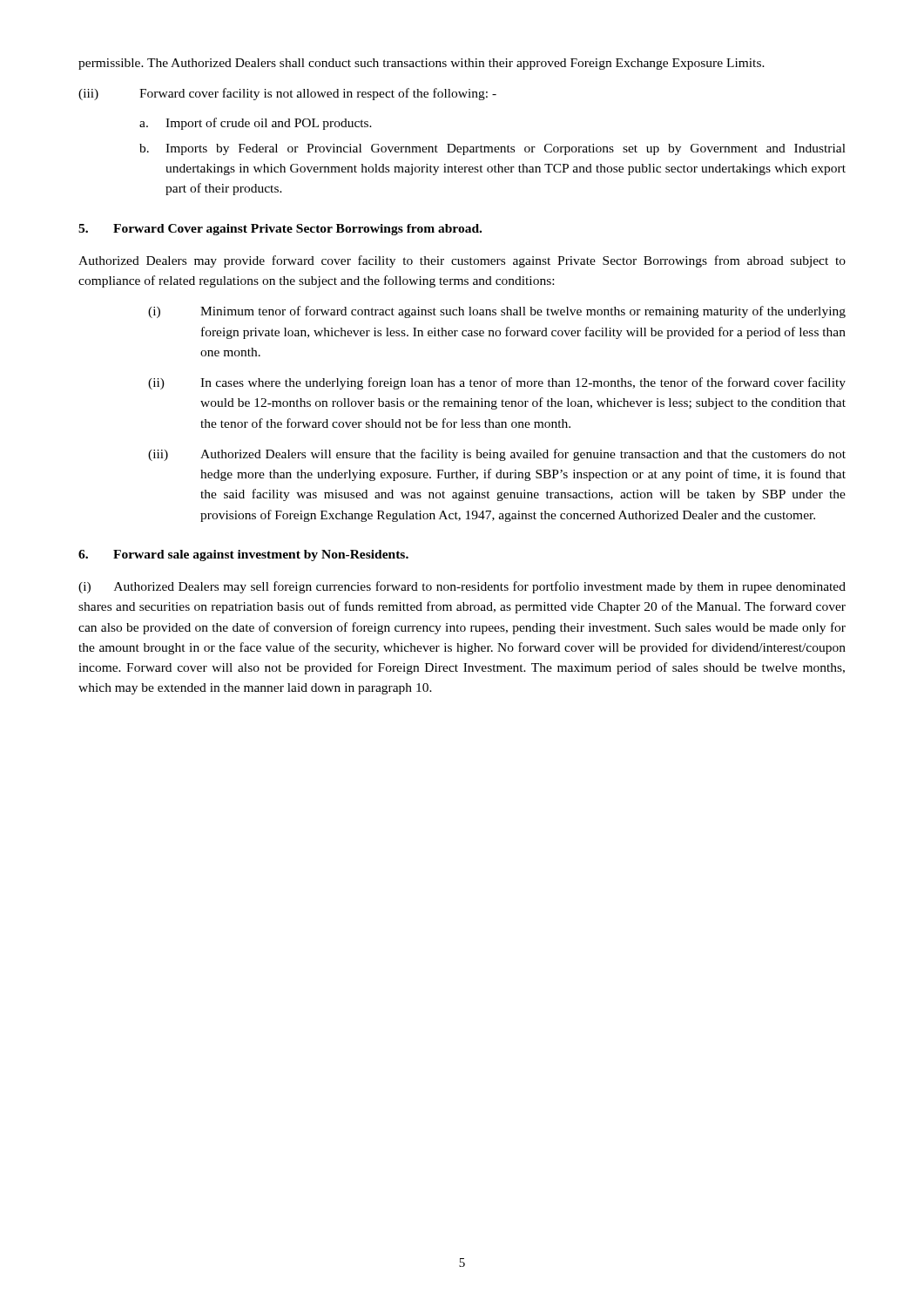Select the list item that reads "(iii) Authorized Dealers will ensure that"

coord(497,484)
